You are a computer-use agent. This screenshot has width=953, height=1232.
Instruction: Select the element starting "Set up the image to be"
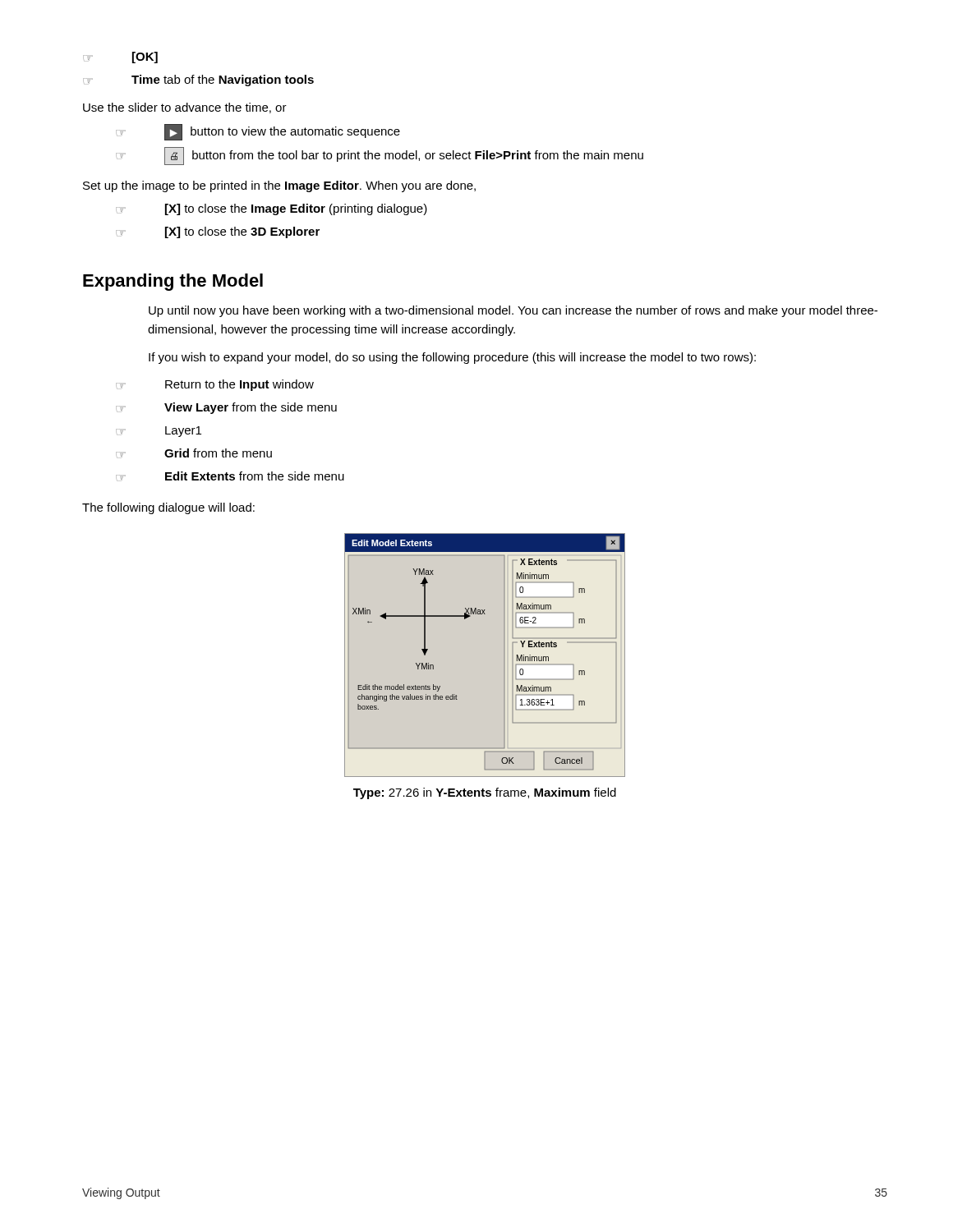pos(279,185)
